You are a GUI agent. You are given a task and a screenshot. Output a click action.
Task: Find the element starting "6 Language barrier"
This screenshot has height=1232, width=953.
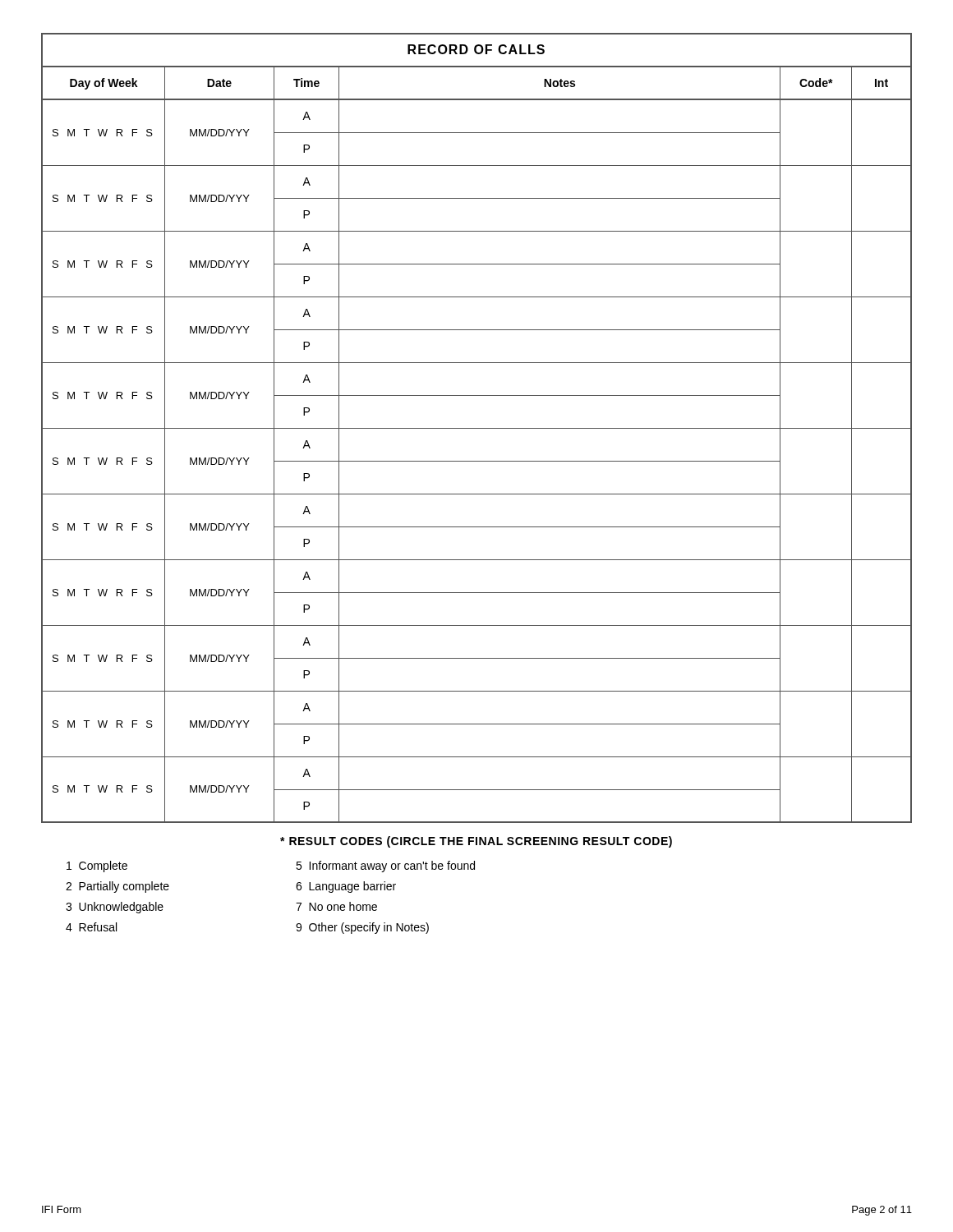346,886
